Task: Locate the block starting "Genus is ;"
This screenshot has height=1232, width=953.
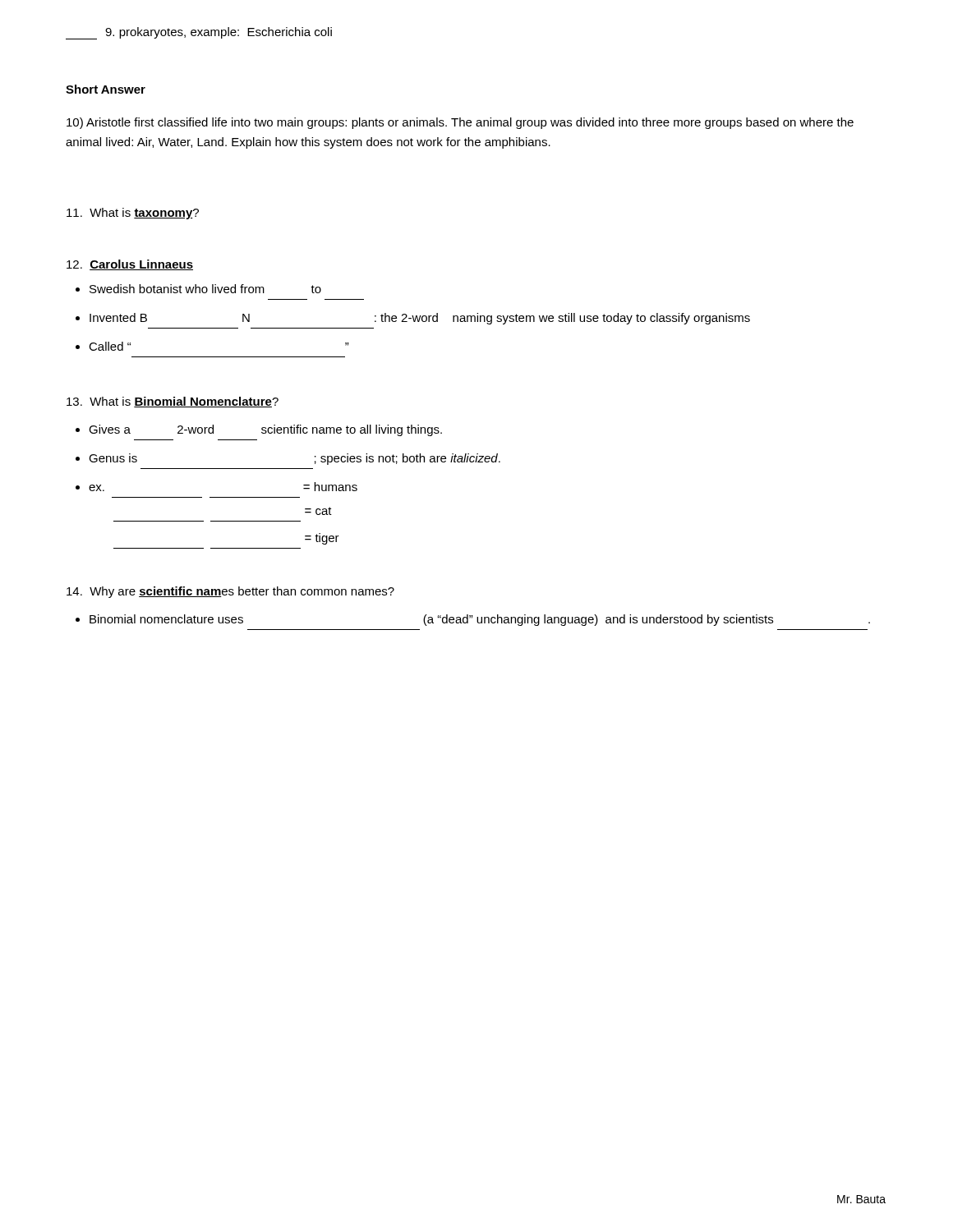Action: [x=295, y=459]
